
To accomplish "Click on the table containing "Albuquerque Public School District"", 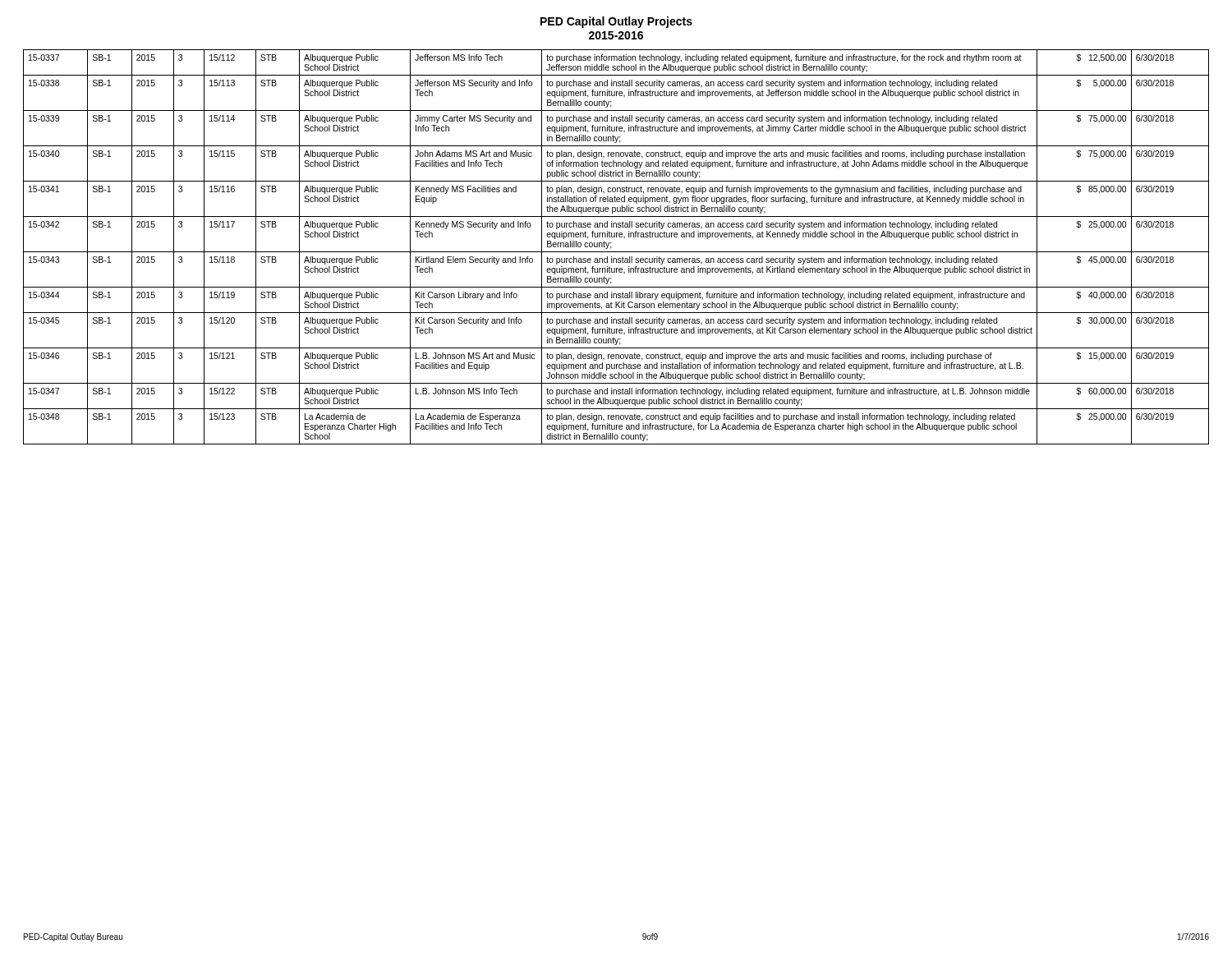I will [616, 247].
